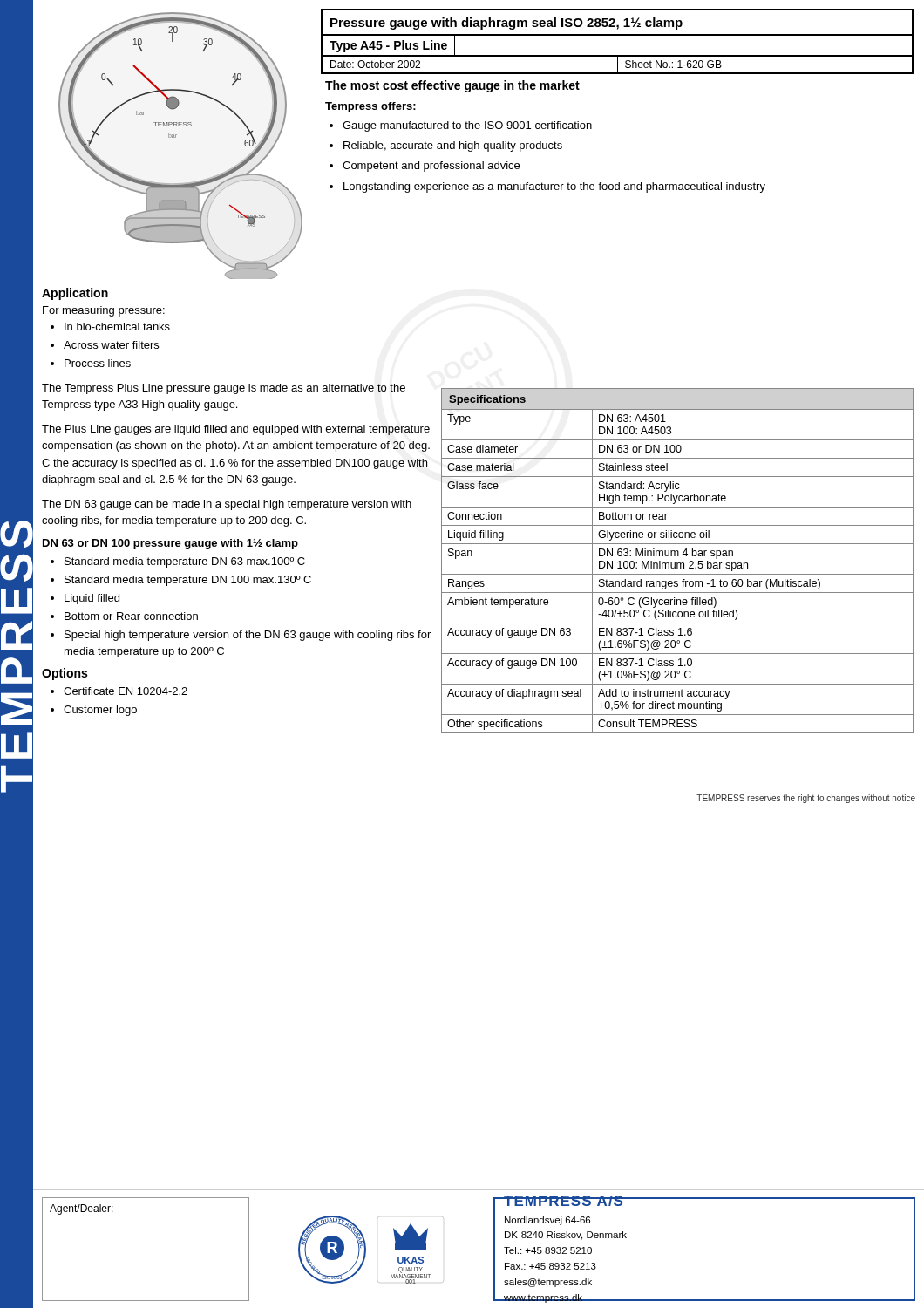Find the list item containing "Certificate EN 10204-2.2"
924x1308 pixels.
click(126, 691)
